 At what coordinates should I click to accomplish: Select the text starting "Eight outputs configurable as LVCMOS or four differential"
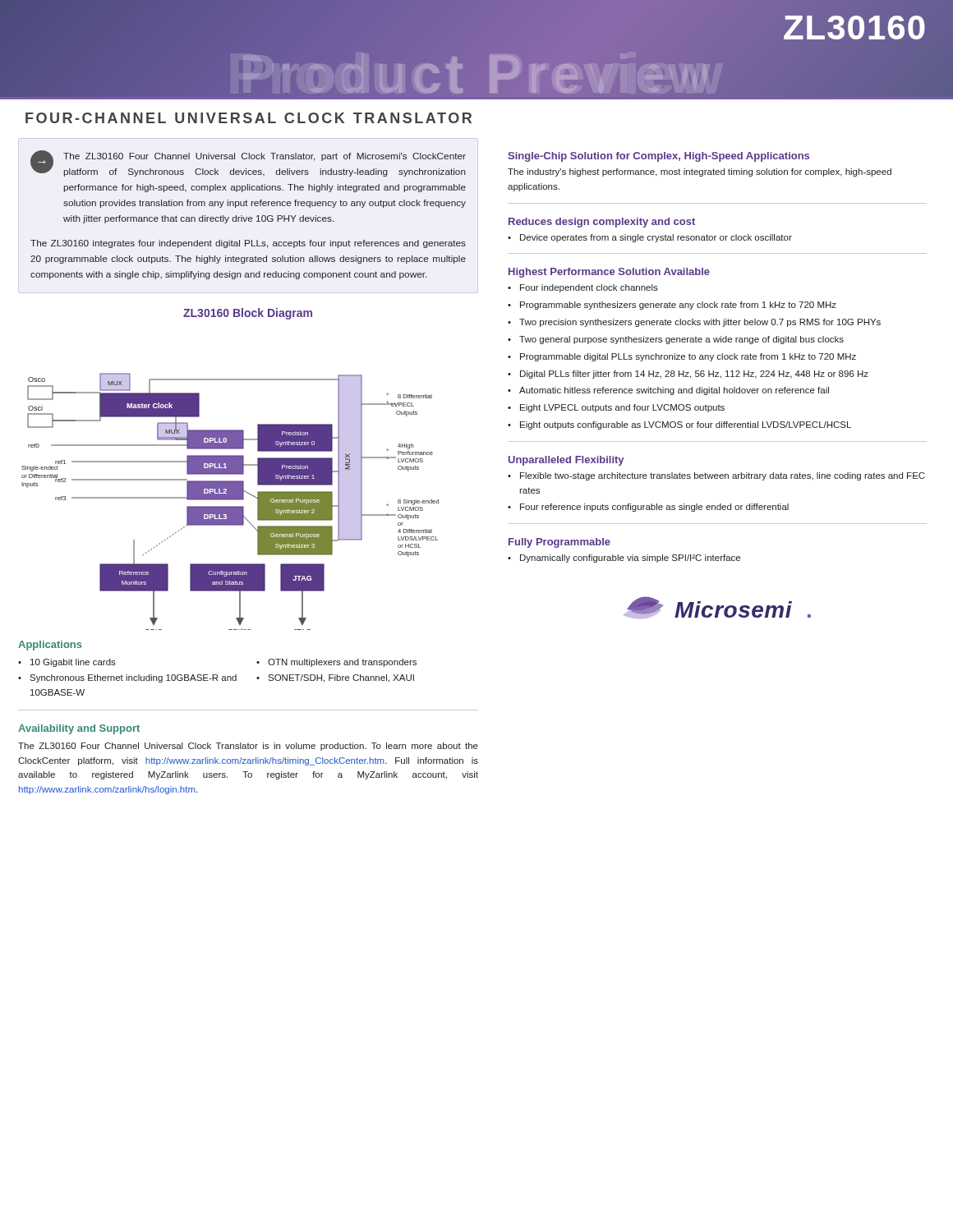pos(685,425)
